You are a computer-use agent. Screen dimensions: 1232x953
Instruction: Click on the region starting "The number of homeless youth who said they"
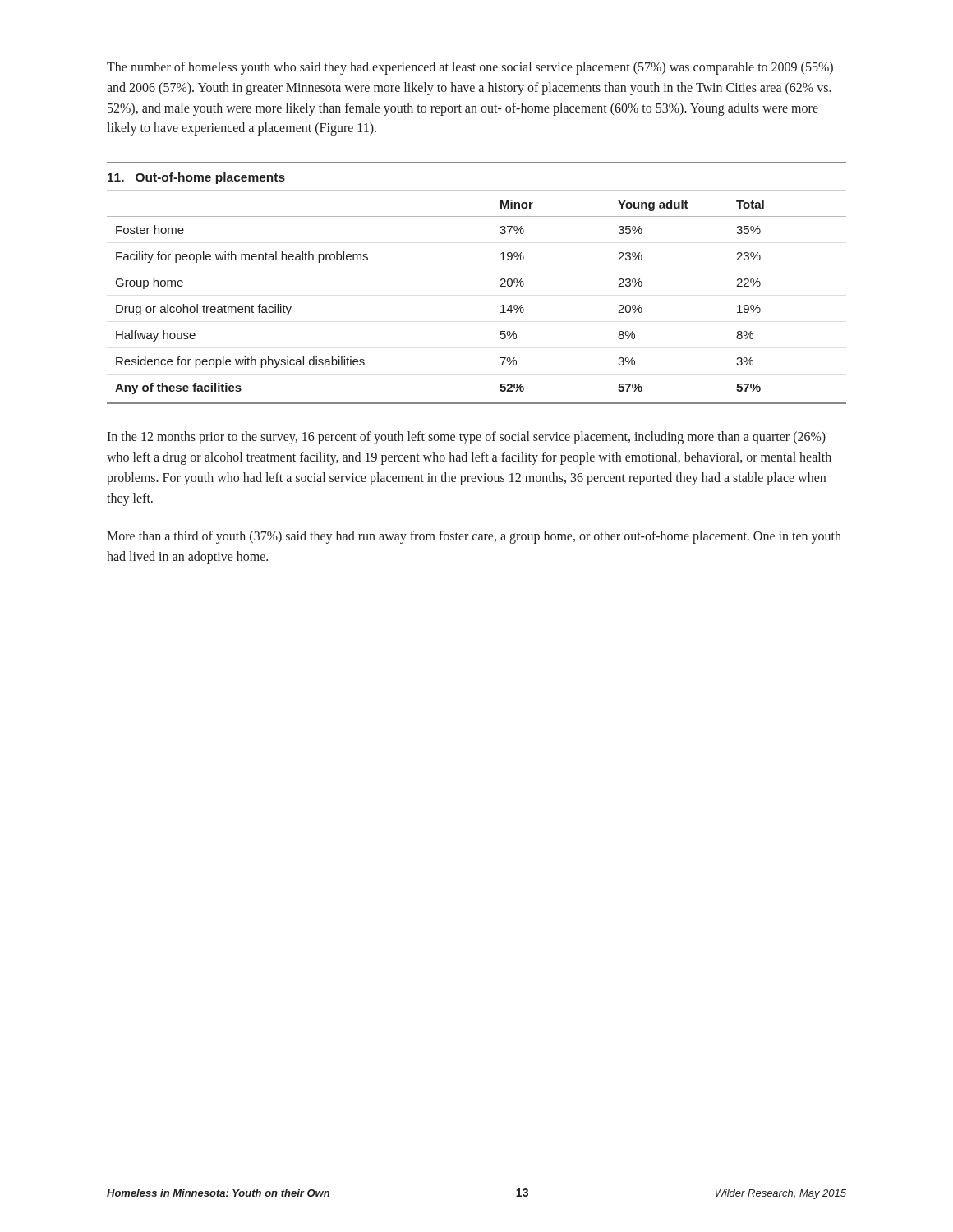470,98
